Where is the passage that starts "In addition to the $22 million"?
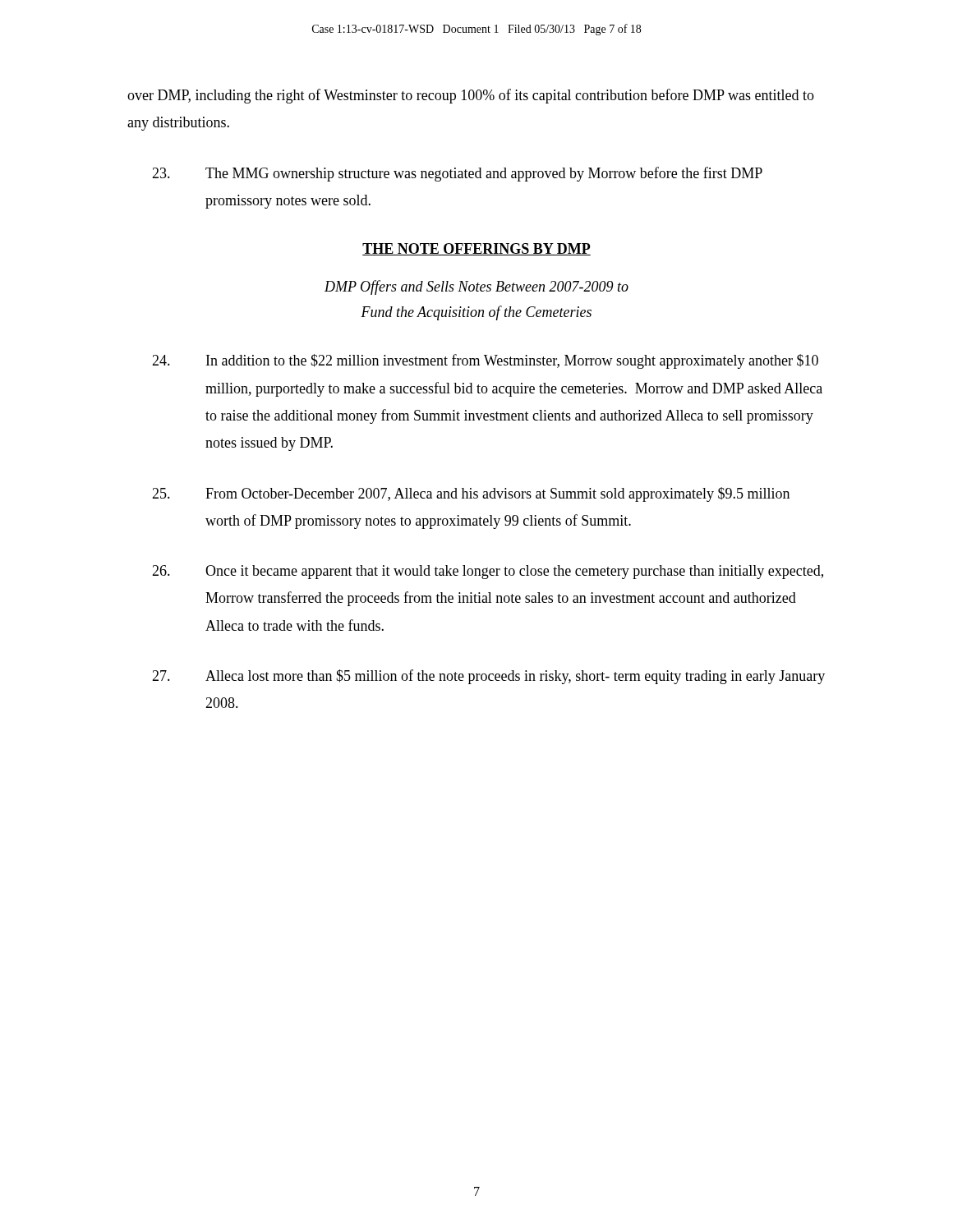Image resolution: width=953 pixels, height=1232 pixels. 476,402
